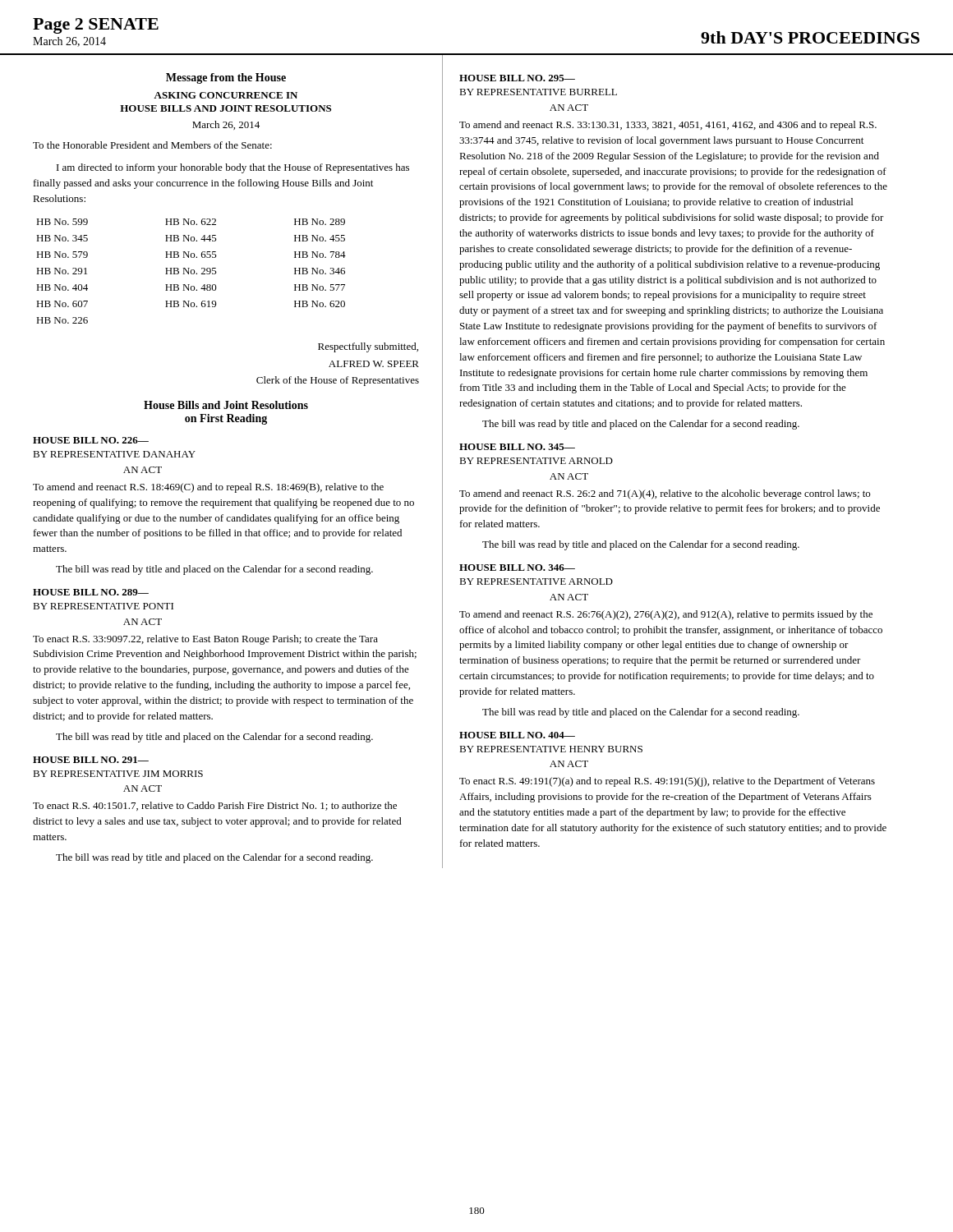The width and height of the screenshot is (953, 1232).
Task: Point to the block beginning "To enact R.S. 49:191(7)(a) and to"
Action: pyautogui.click(x=673, y=812)
